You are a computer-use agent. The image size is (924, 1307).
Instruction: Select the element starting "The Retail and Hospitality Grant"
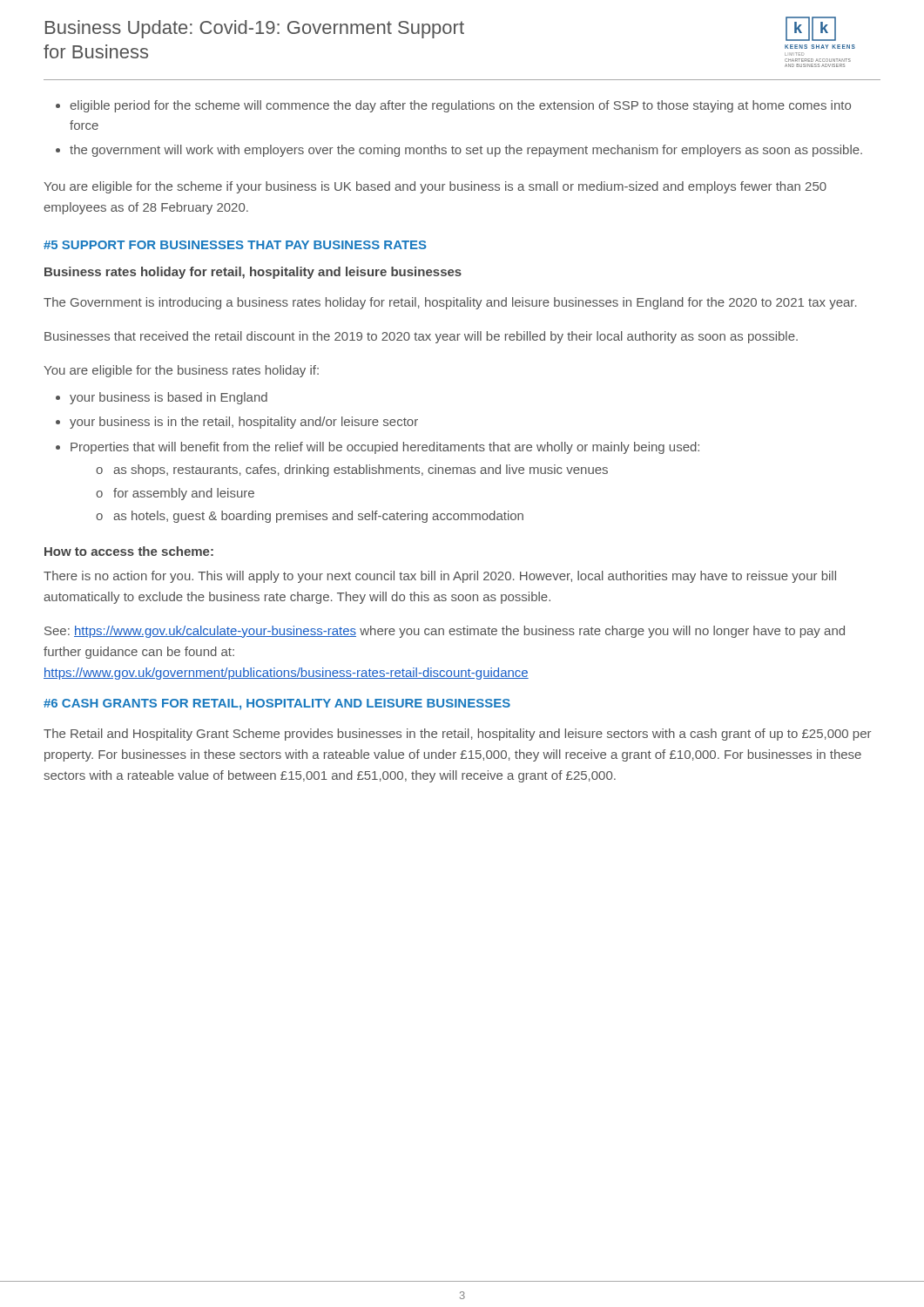(462, 754)
